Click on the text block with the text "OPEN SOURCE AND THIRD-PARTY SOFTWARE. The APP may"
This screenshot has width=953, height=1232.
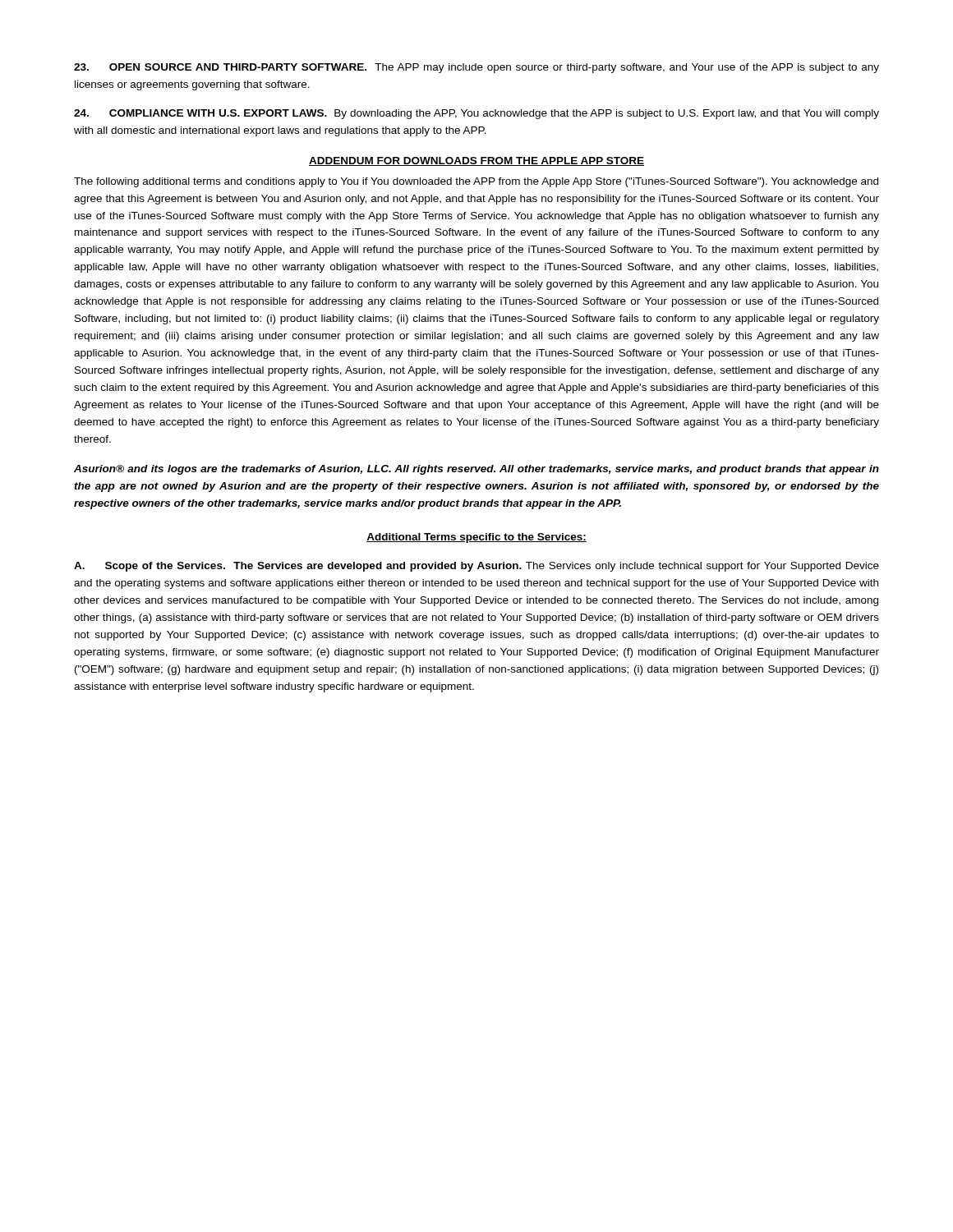click(476, 76)
